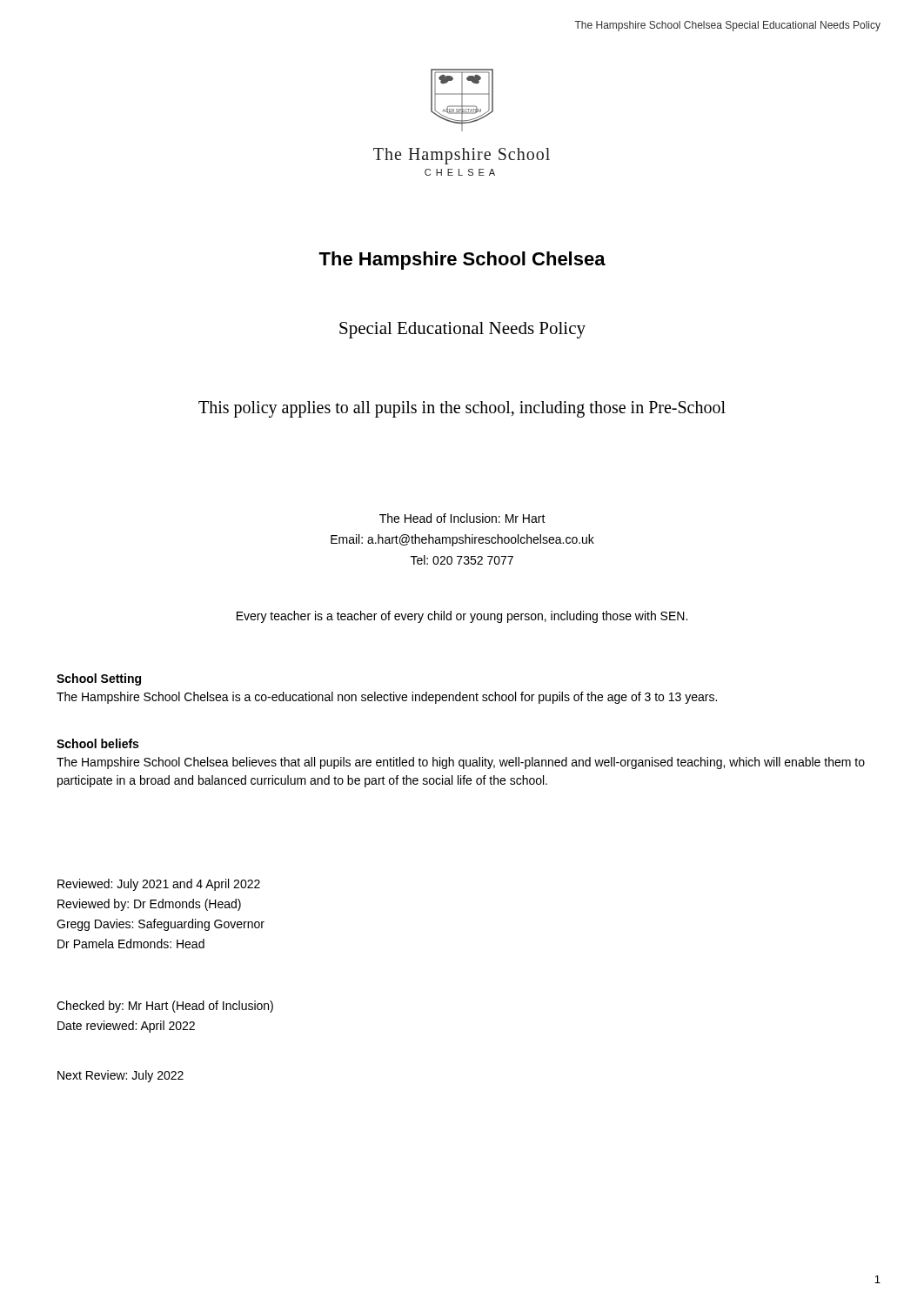The image size is (924, 1305).
Task: Find the logo
Action: click(x=462, y=119)
